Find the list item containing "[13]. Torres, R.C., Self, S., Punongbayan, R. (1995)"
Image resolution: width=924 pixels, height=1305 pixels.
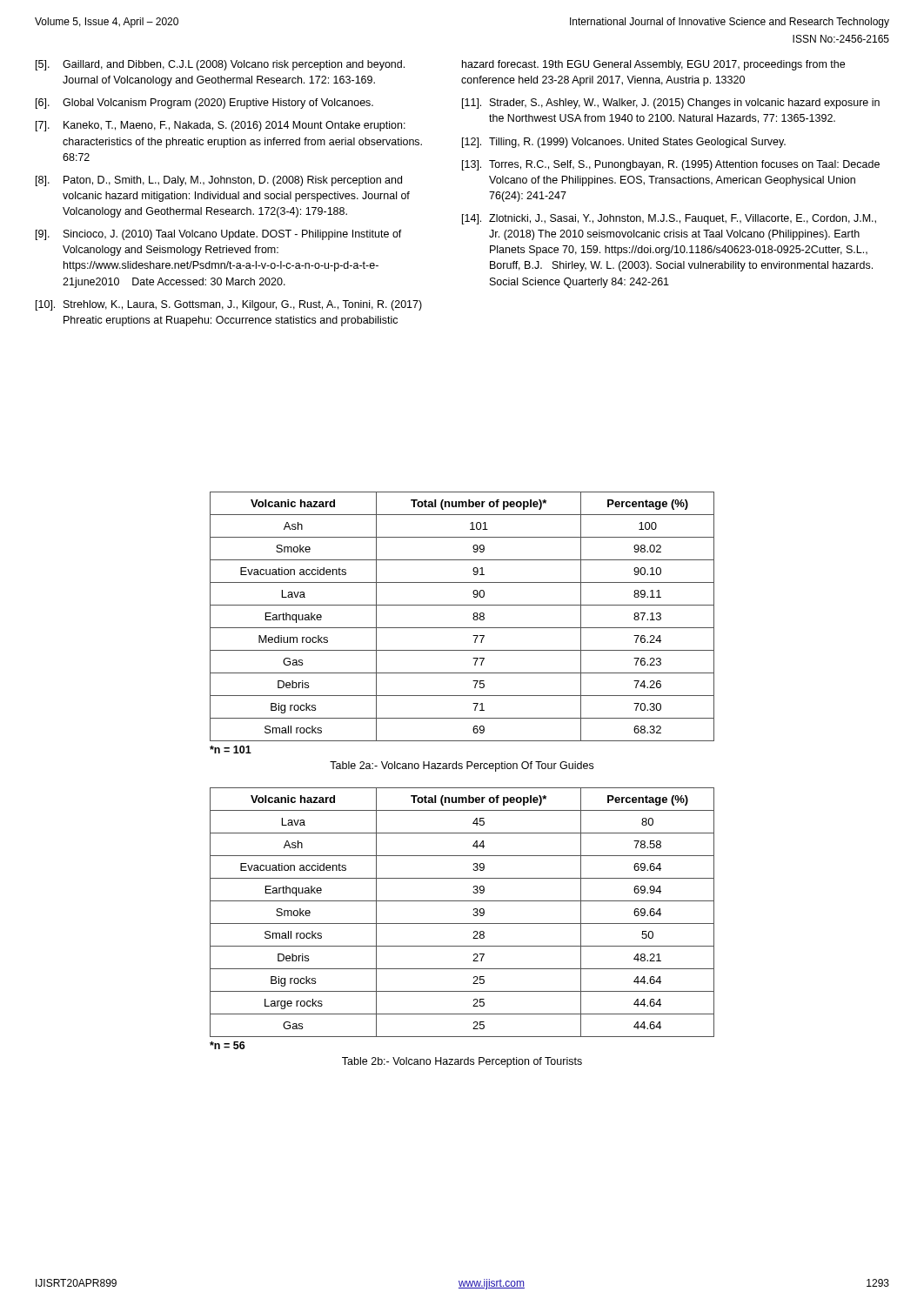[x=674, y=180]
